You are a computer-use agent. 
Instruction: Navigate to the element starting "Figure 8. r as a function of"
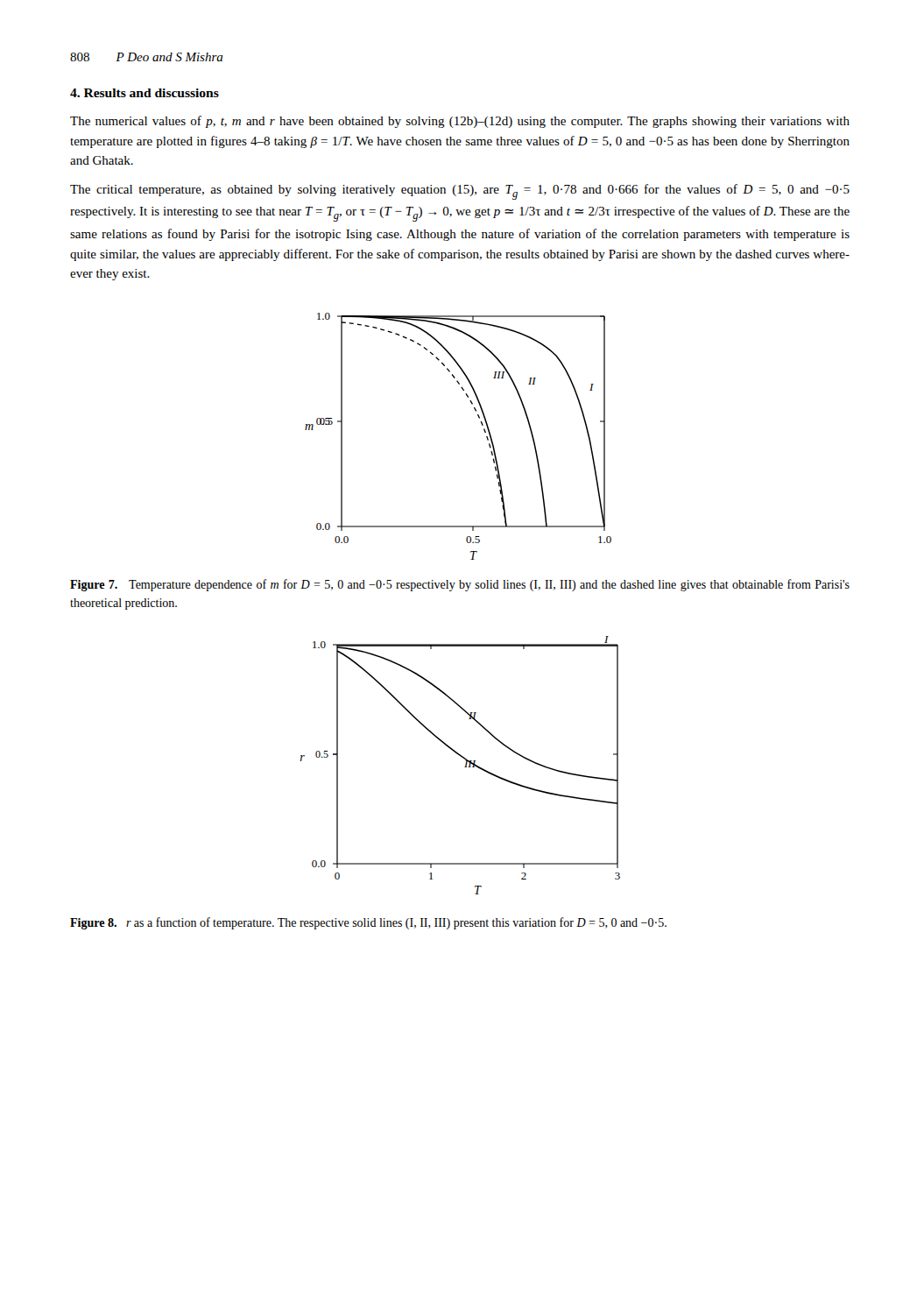[369, 923]
